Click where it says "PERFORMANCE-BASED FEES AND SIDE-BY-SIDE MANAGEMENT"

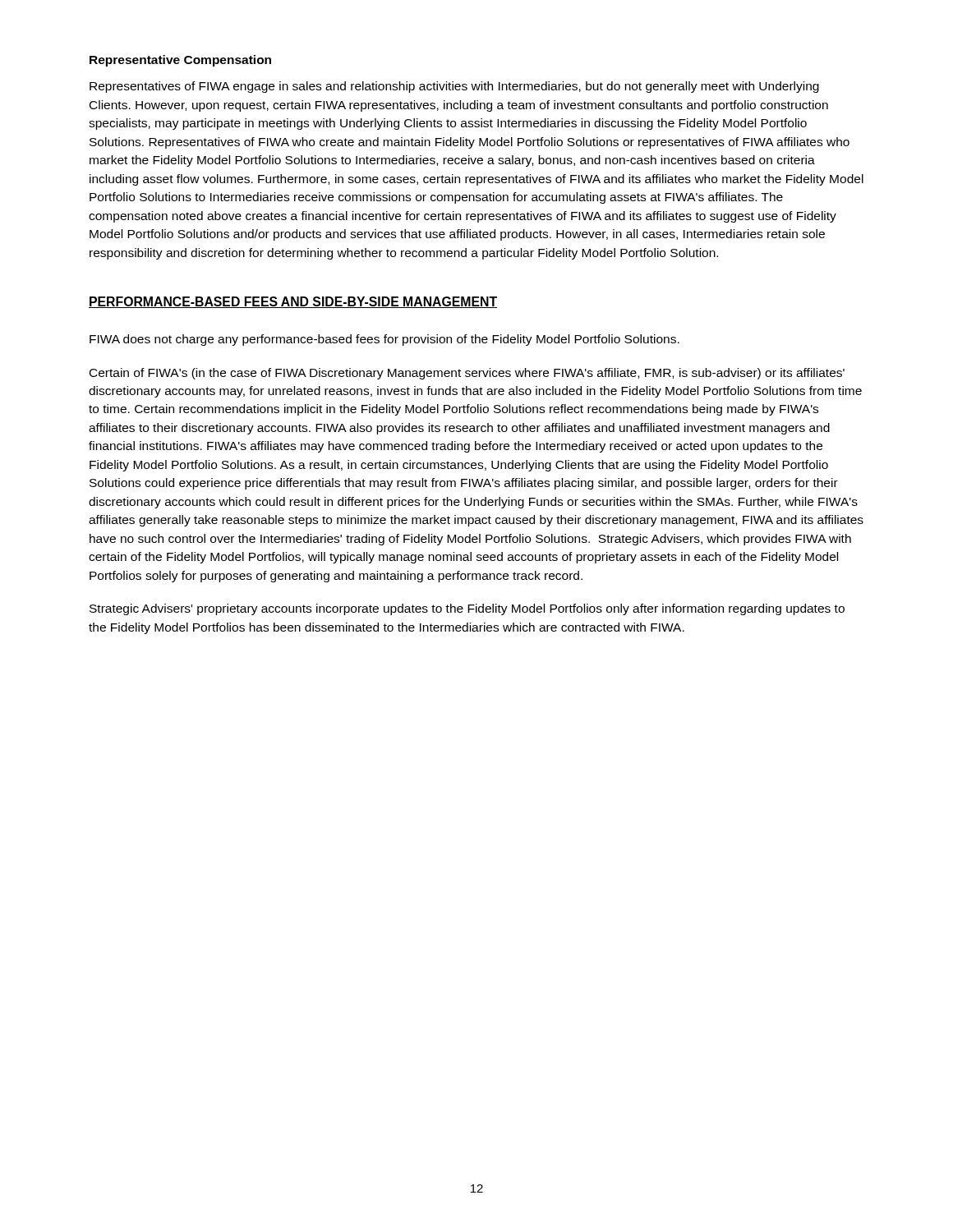click(293, 302)
